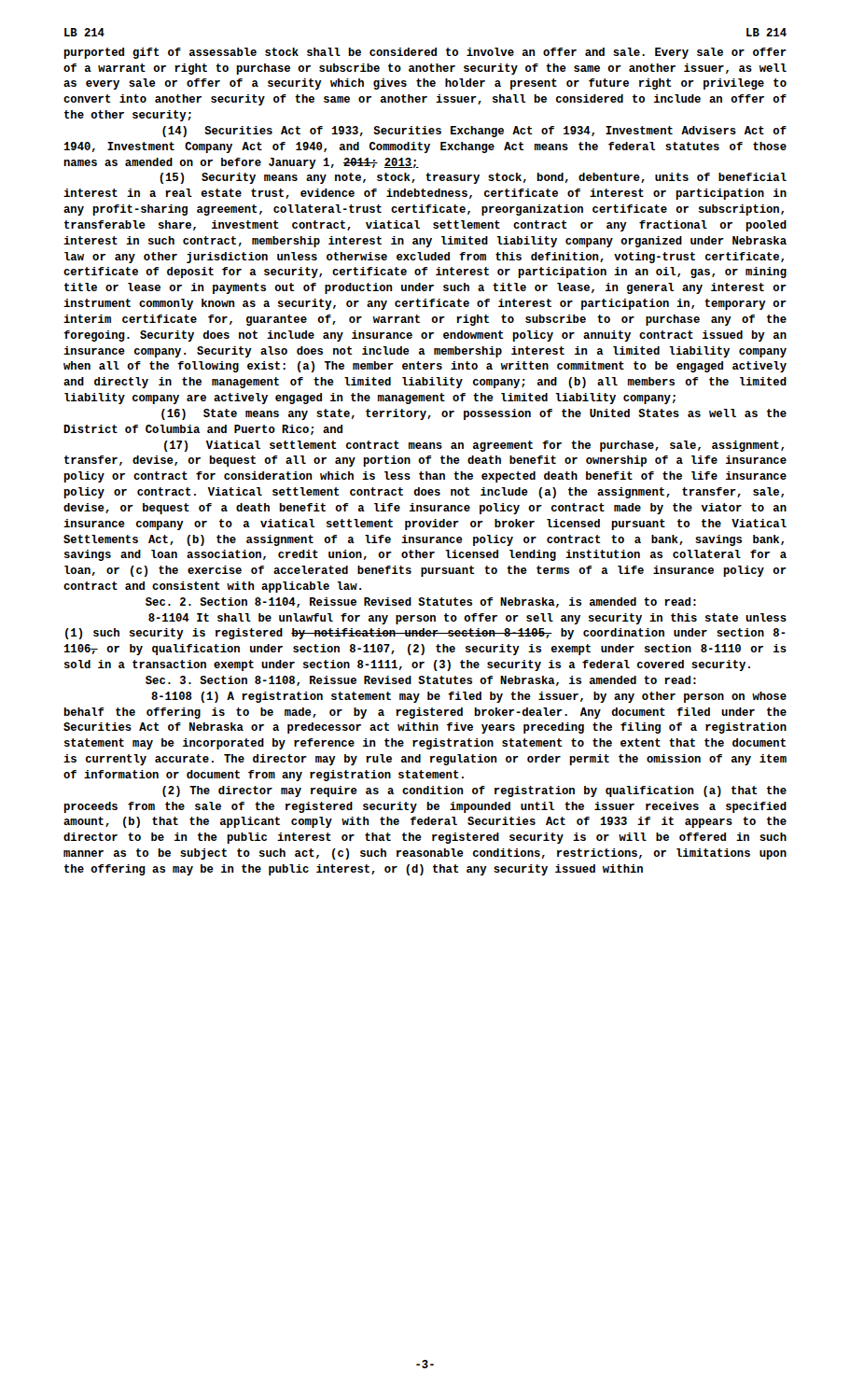Locate the text block with the text "(14) Securities Act of"
The image size is (850, 1400).
tap(425, 148)
